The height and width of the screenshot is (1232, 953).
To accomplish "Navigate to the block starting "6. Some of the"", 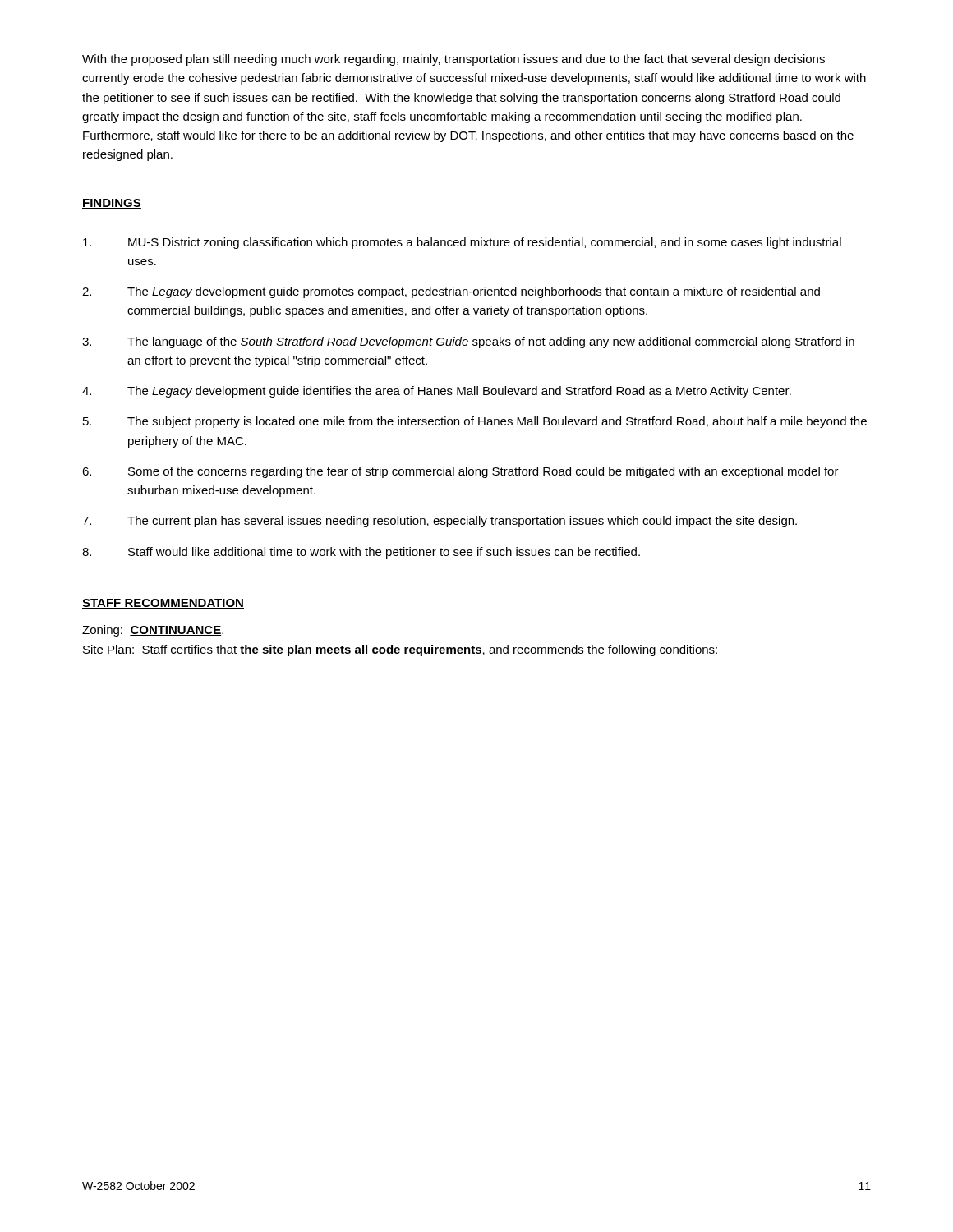I will coord(476,480).
